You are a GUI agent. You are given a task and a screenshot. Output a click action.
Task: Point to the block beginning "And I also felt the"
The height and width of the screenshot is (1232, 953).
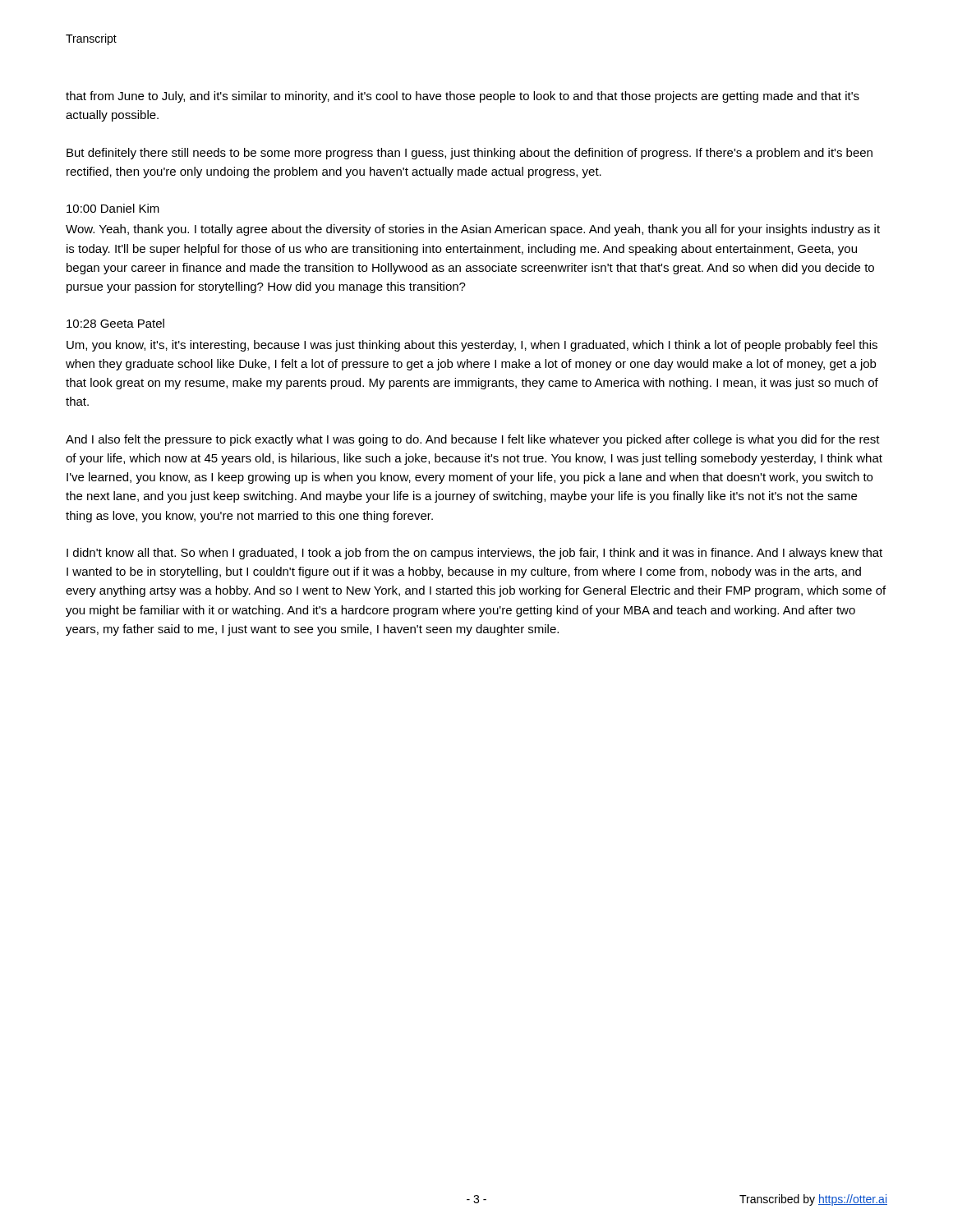(x=474, y=477)
